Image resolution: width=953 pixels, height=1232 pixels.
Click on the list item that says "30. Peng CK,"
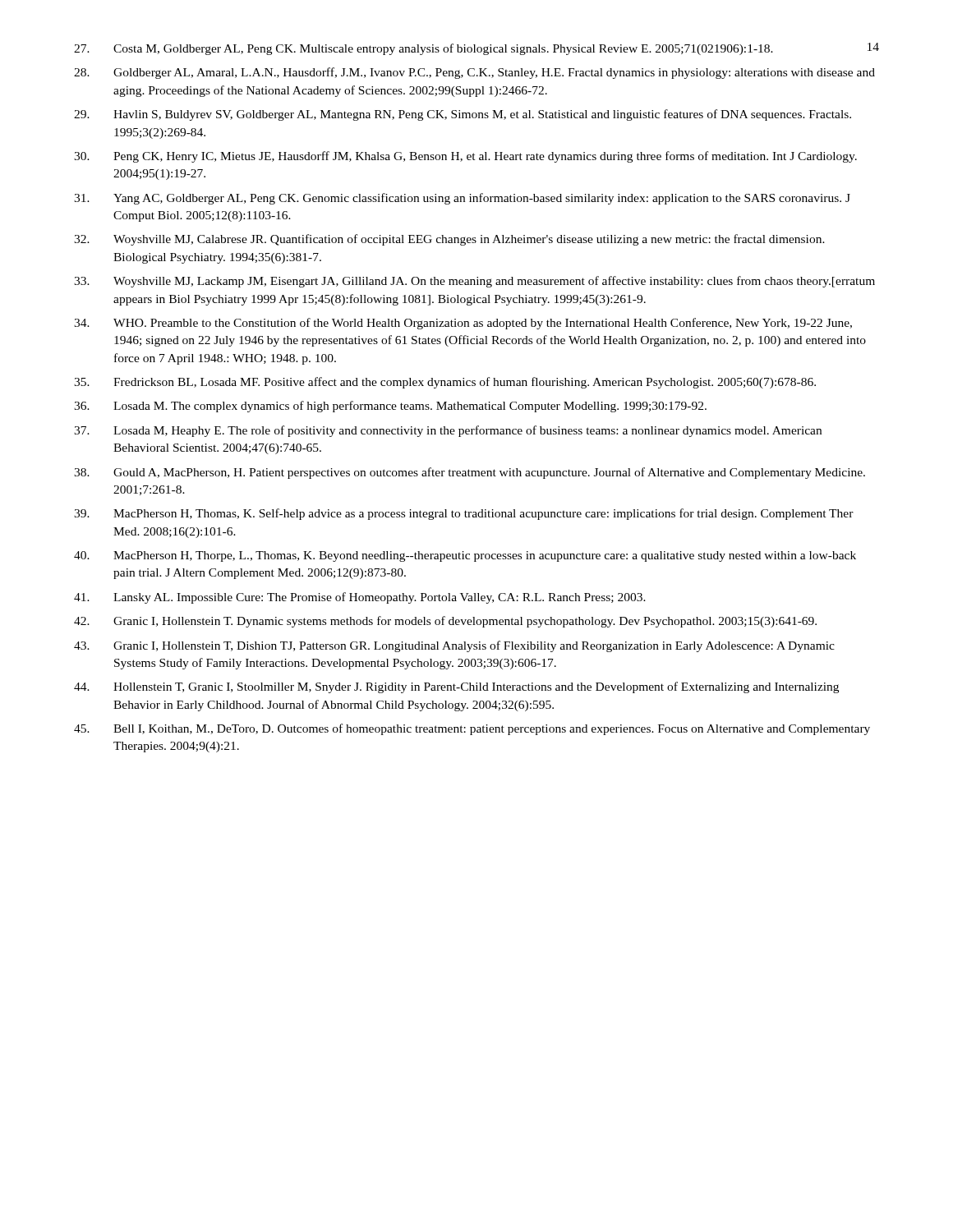[476, 164]
